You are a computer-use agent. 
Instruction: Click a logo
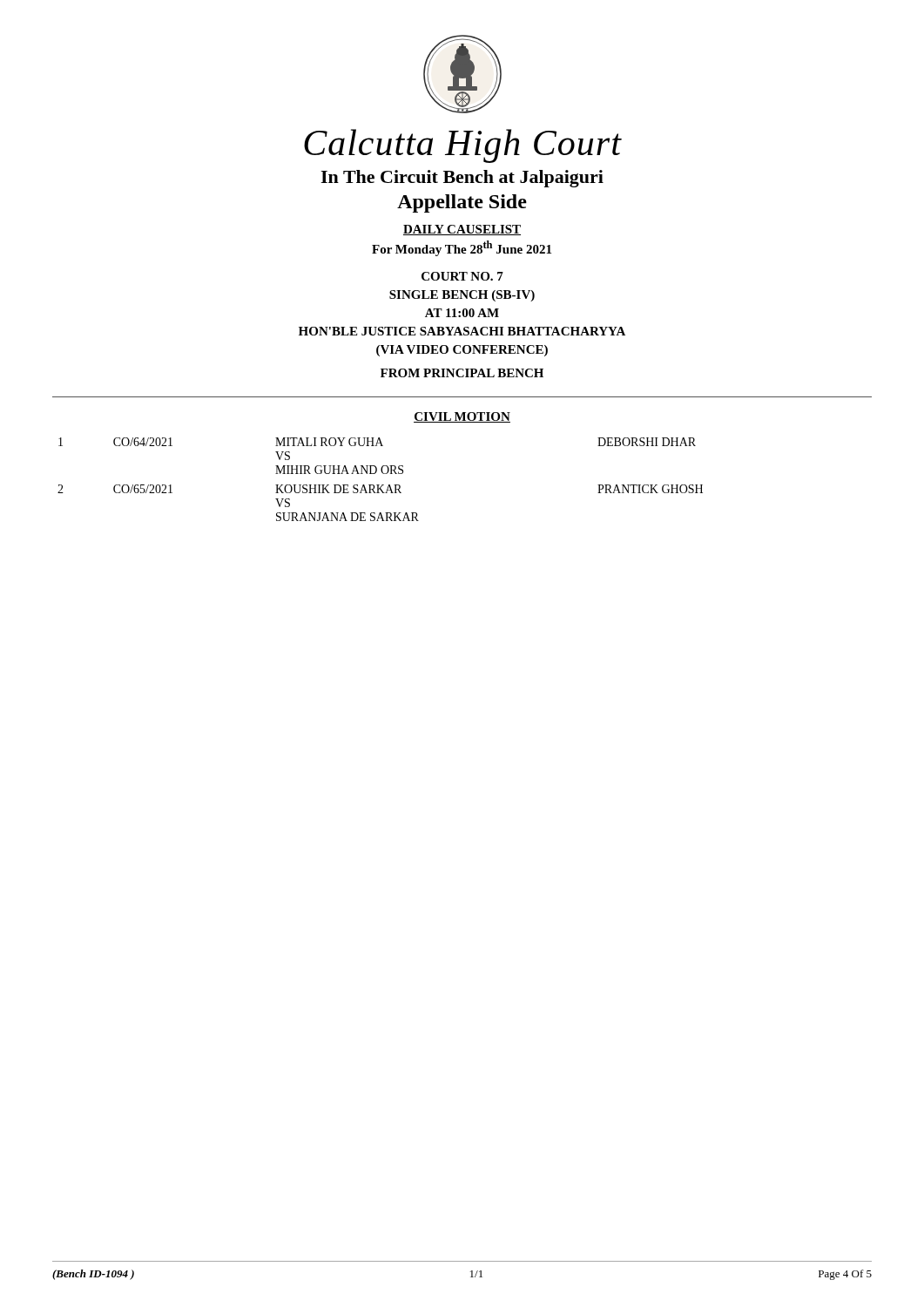pyautogui.click(x=462, y=190)
